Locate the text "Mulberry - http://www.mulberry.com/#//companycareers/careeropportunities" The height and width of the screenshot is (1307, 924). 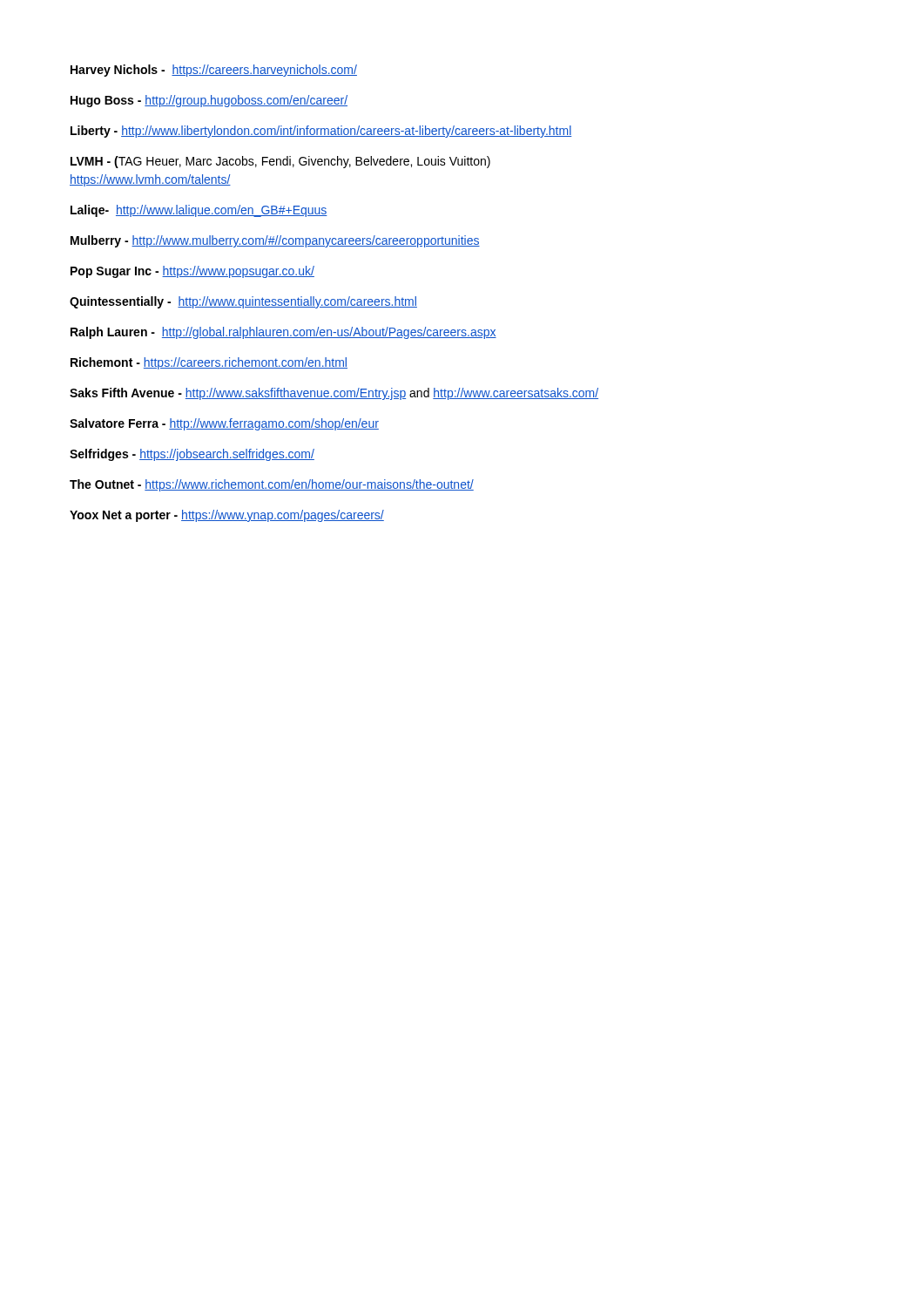275,240
